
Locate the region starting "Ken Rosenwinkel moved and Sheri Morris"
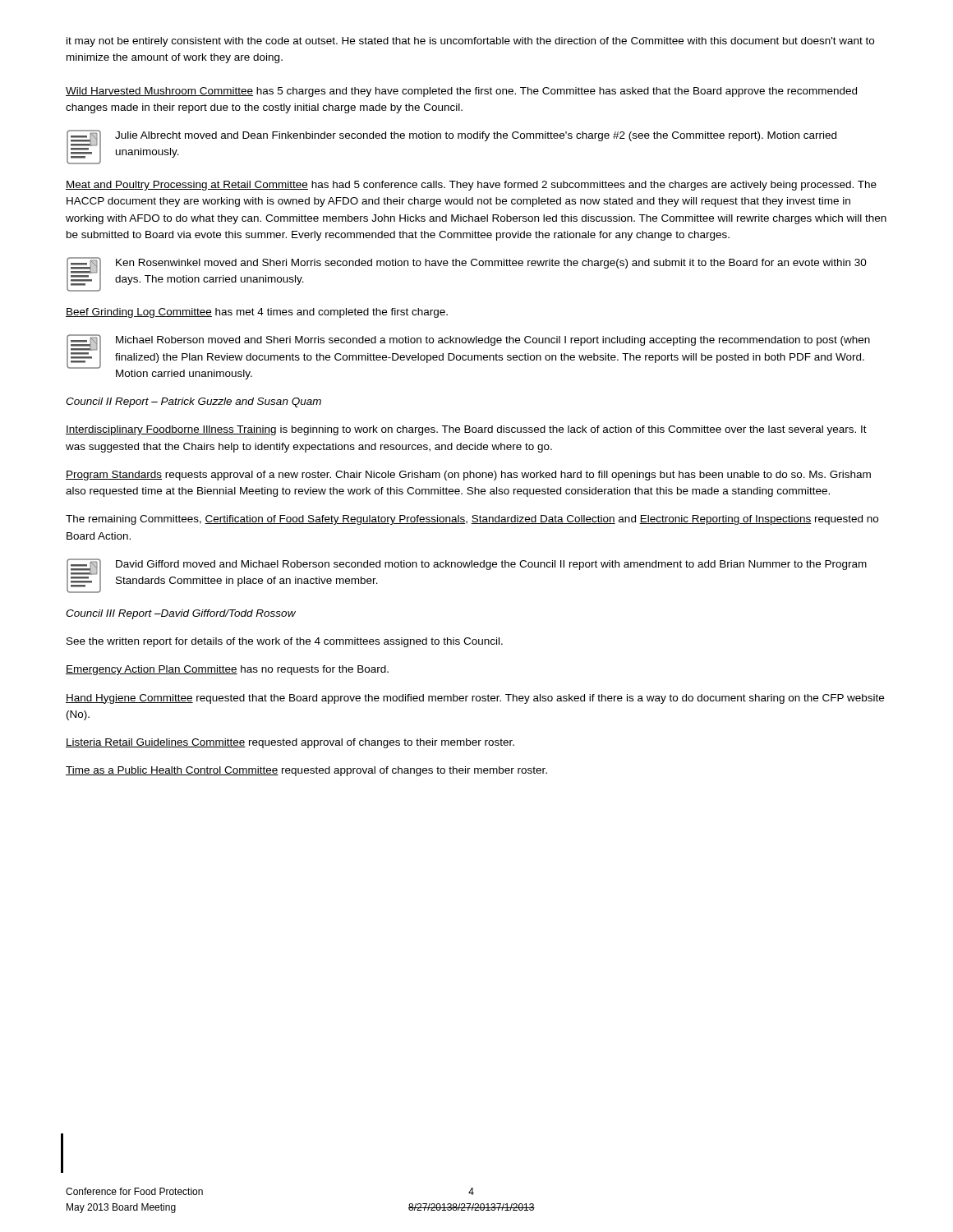(476, 274)
